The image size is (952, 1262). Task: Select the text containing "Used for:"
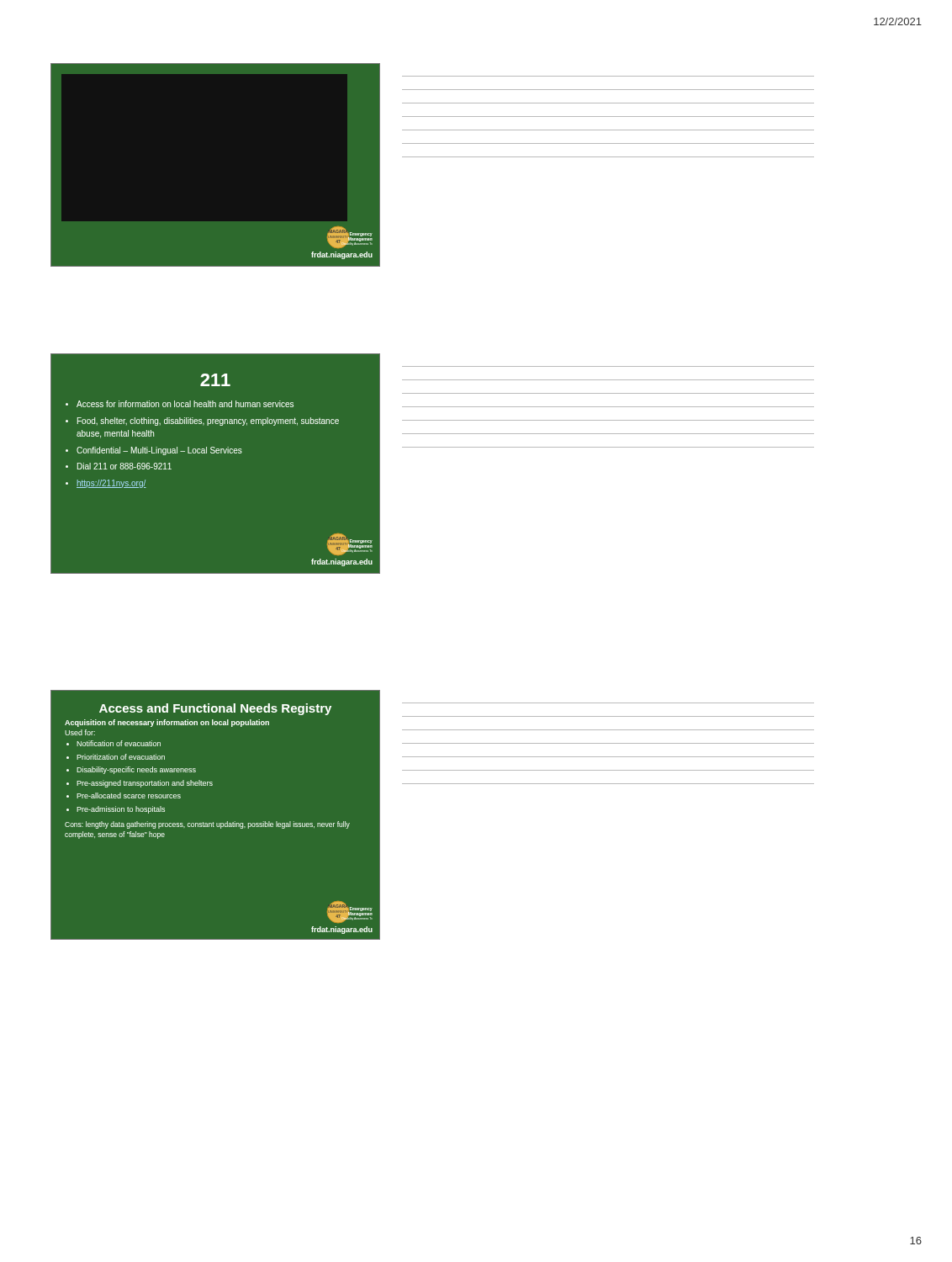click(80, 733)
